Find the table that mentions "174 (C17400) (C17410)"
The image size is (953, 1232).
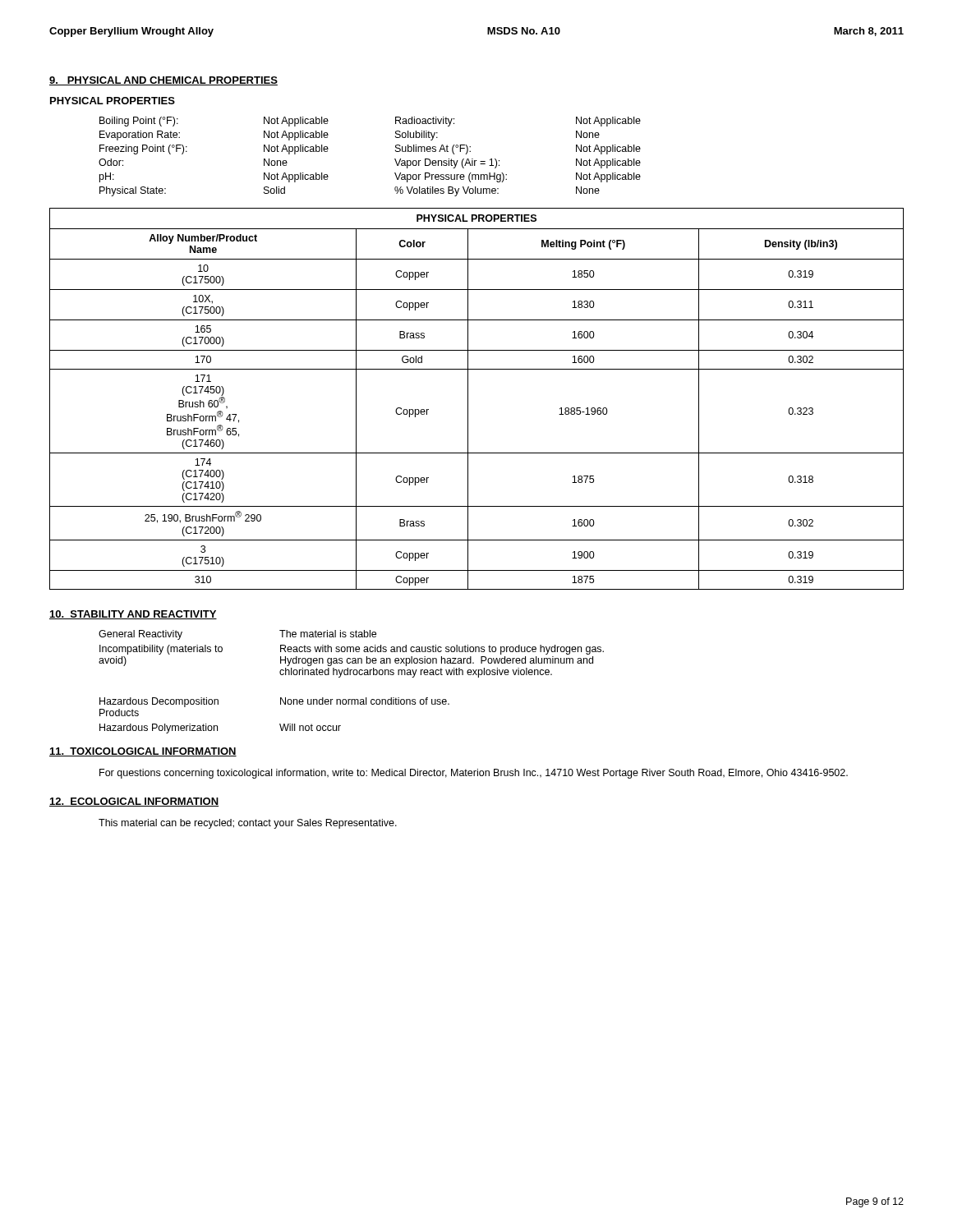(x=476, y=399)
